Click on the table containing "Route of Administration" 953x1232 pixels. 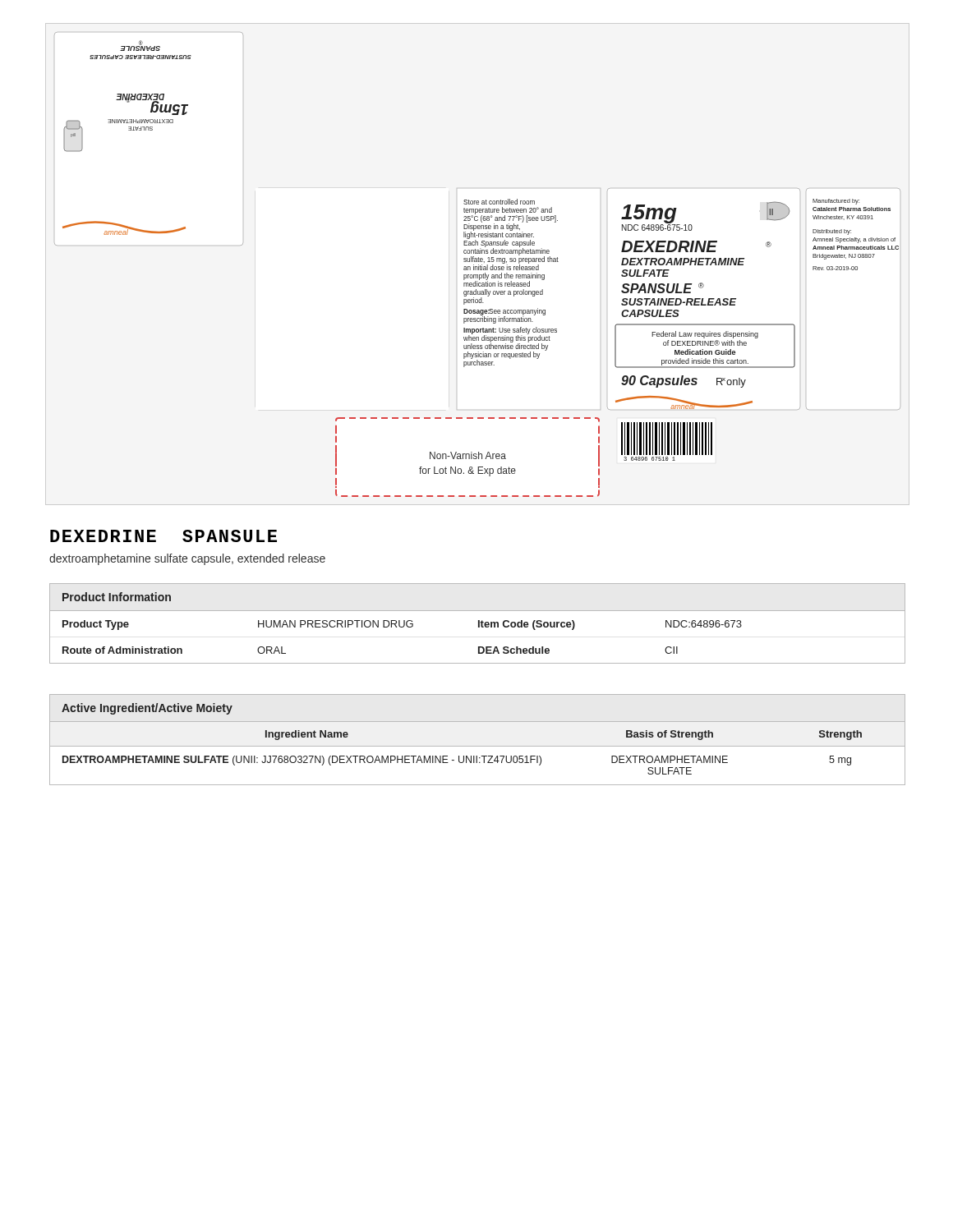click(477, 623)
